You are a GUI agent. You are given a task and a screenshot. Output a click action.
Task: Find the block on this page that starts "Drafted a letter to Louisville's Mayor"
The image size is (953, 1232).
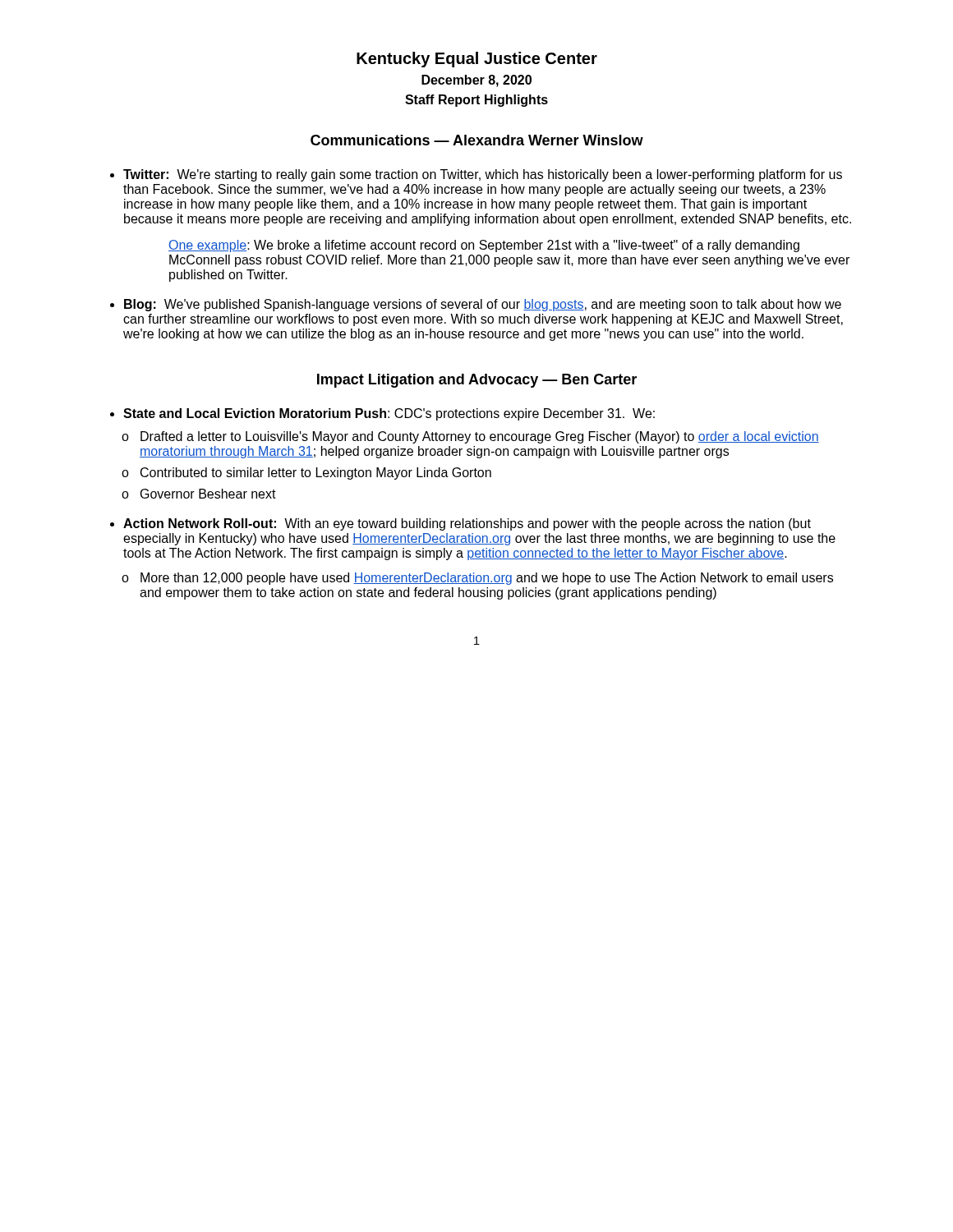tap(497, 444)
